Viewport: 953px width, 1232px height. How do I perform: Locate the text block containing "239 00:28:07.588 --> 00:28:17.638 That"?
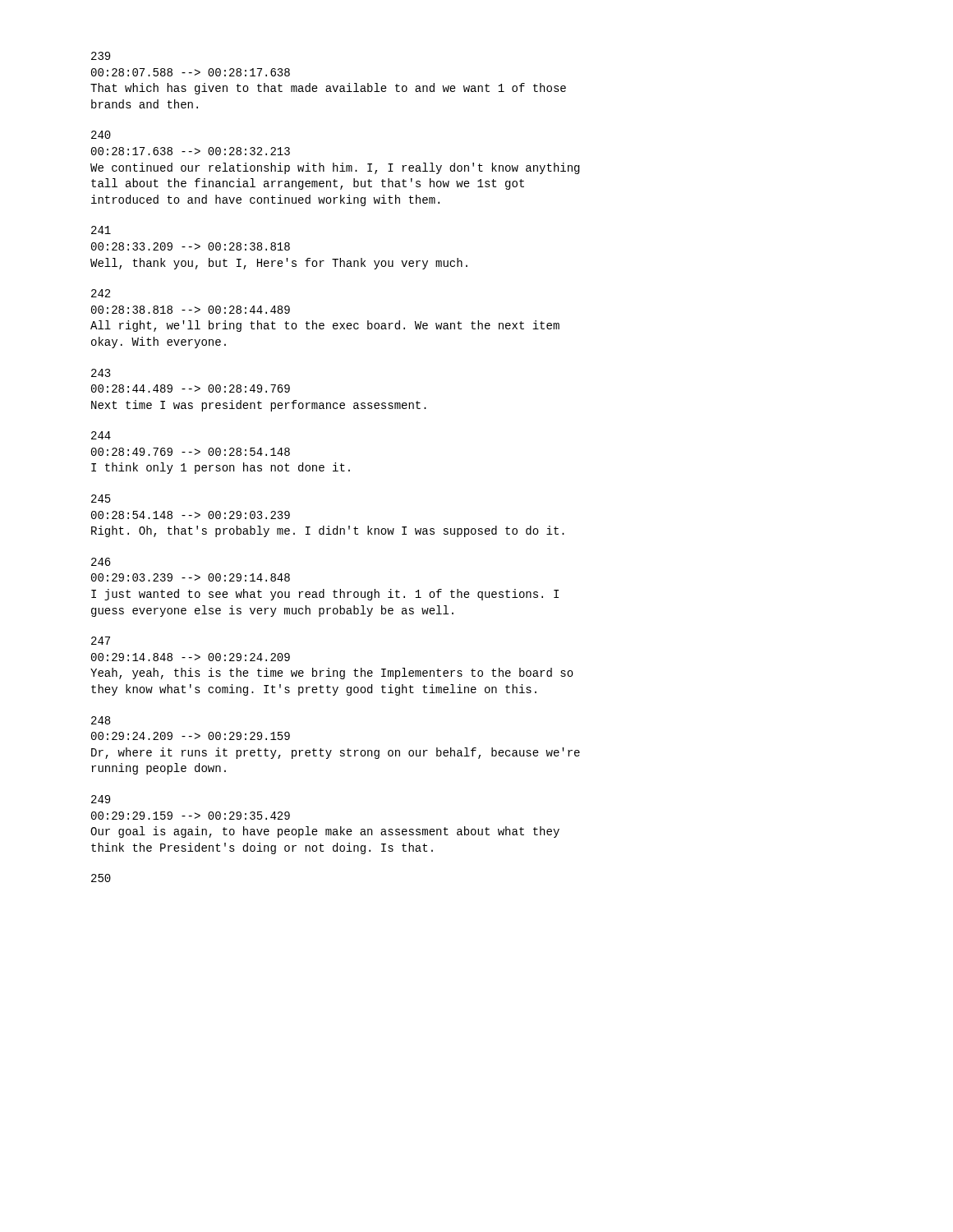tap(411, 81)
